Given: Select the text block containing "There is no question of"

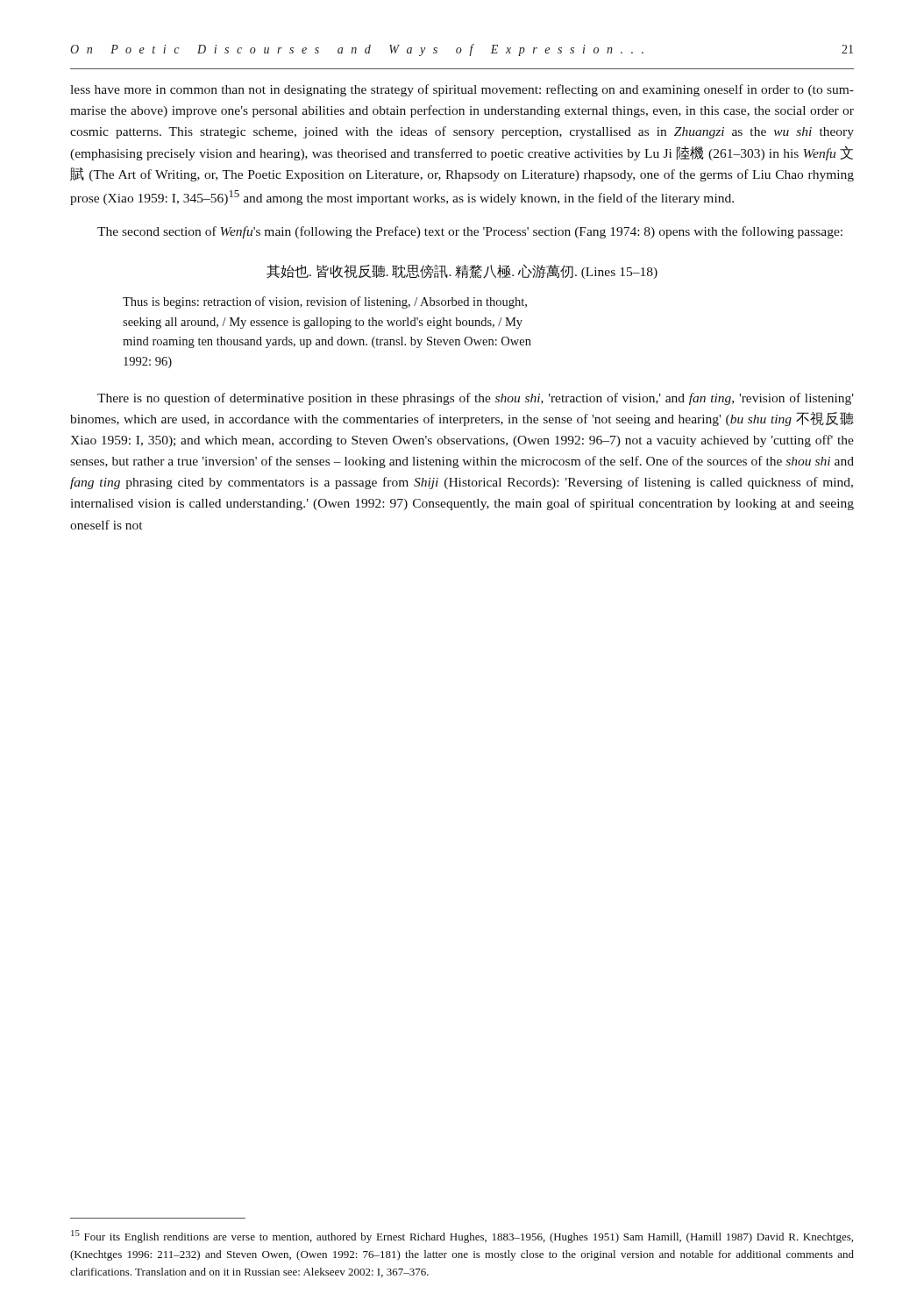Looking at the screenshot, I should point(462,461).
